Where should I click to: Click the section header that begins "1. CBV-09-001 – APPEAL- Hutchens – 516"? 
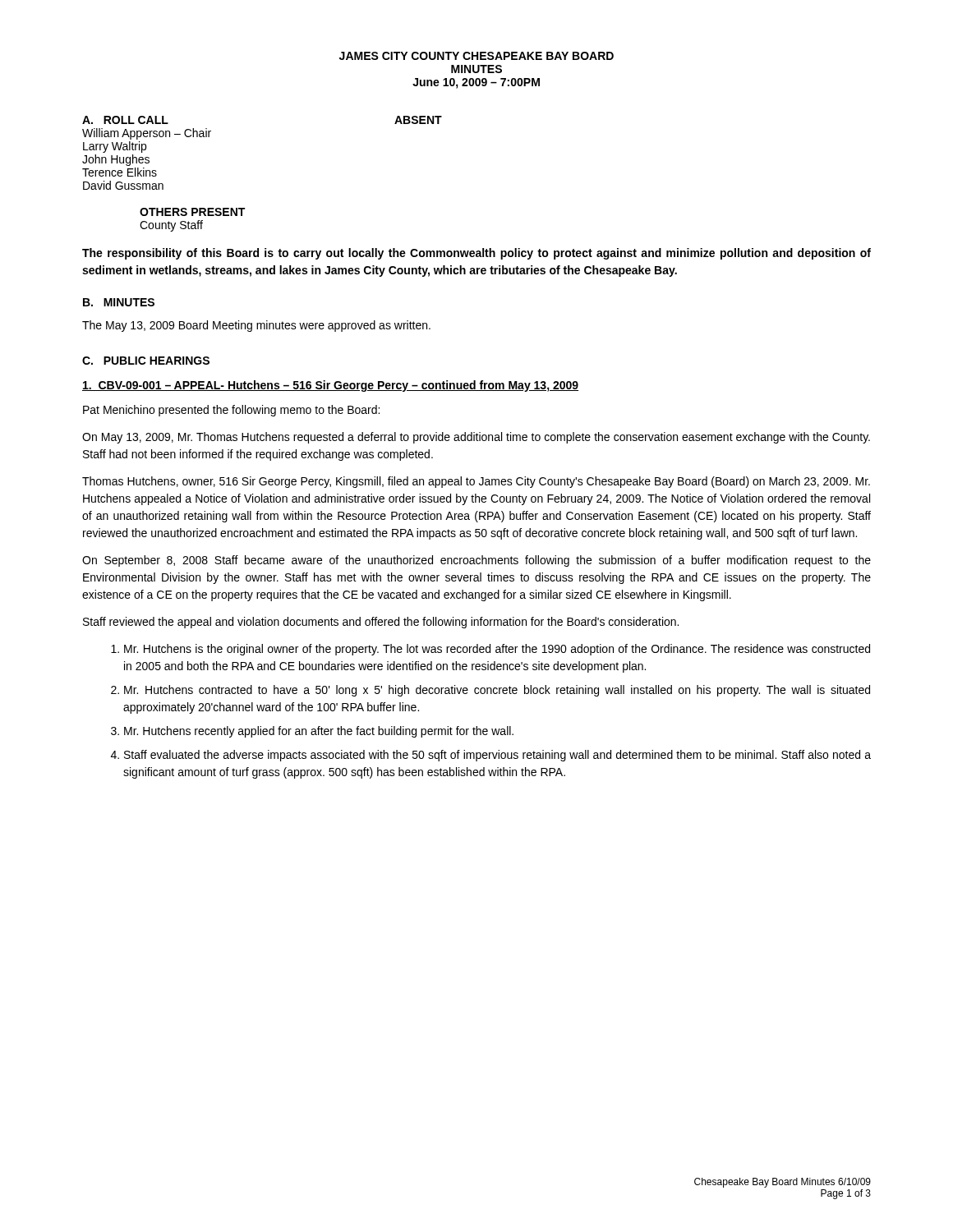(330, 385)
